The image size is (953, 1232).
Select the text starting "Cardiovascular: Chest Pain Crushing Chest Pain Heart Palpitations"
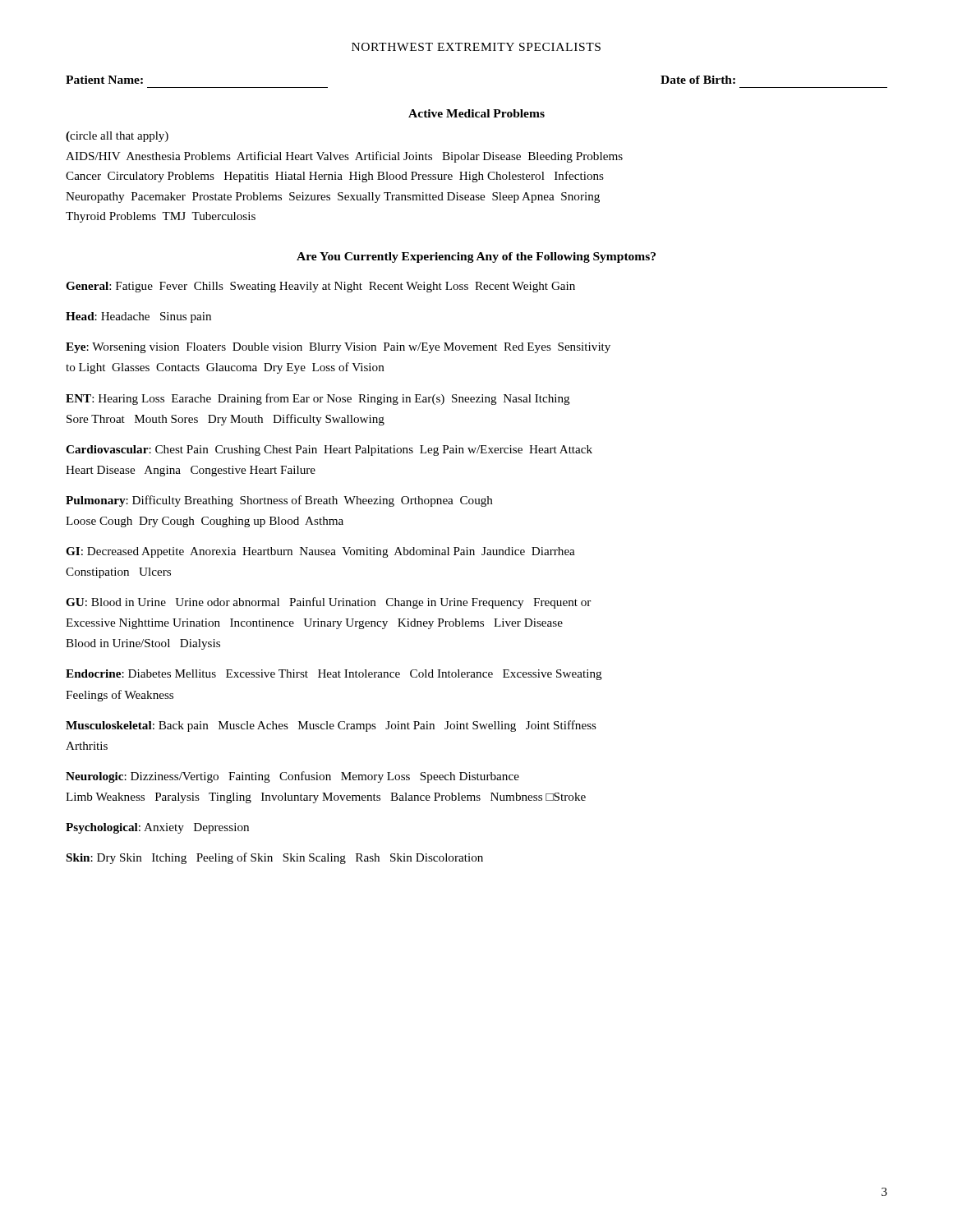(329, 459)
